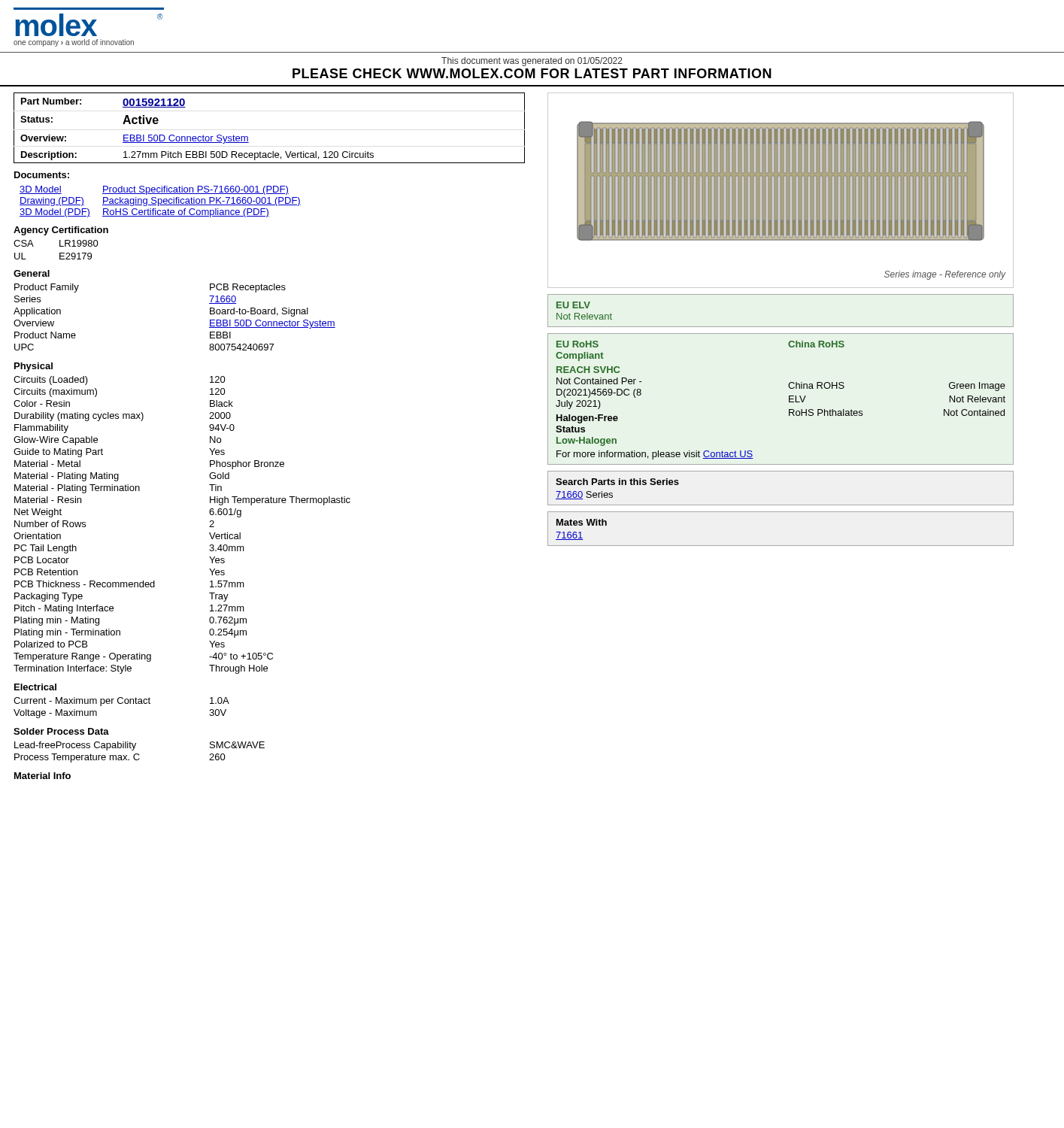Locate the text "Drawing (PDF)"
Viewport: 1064px width, 1128px height.
coord(52,200)
